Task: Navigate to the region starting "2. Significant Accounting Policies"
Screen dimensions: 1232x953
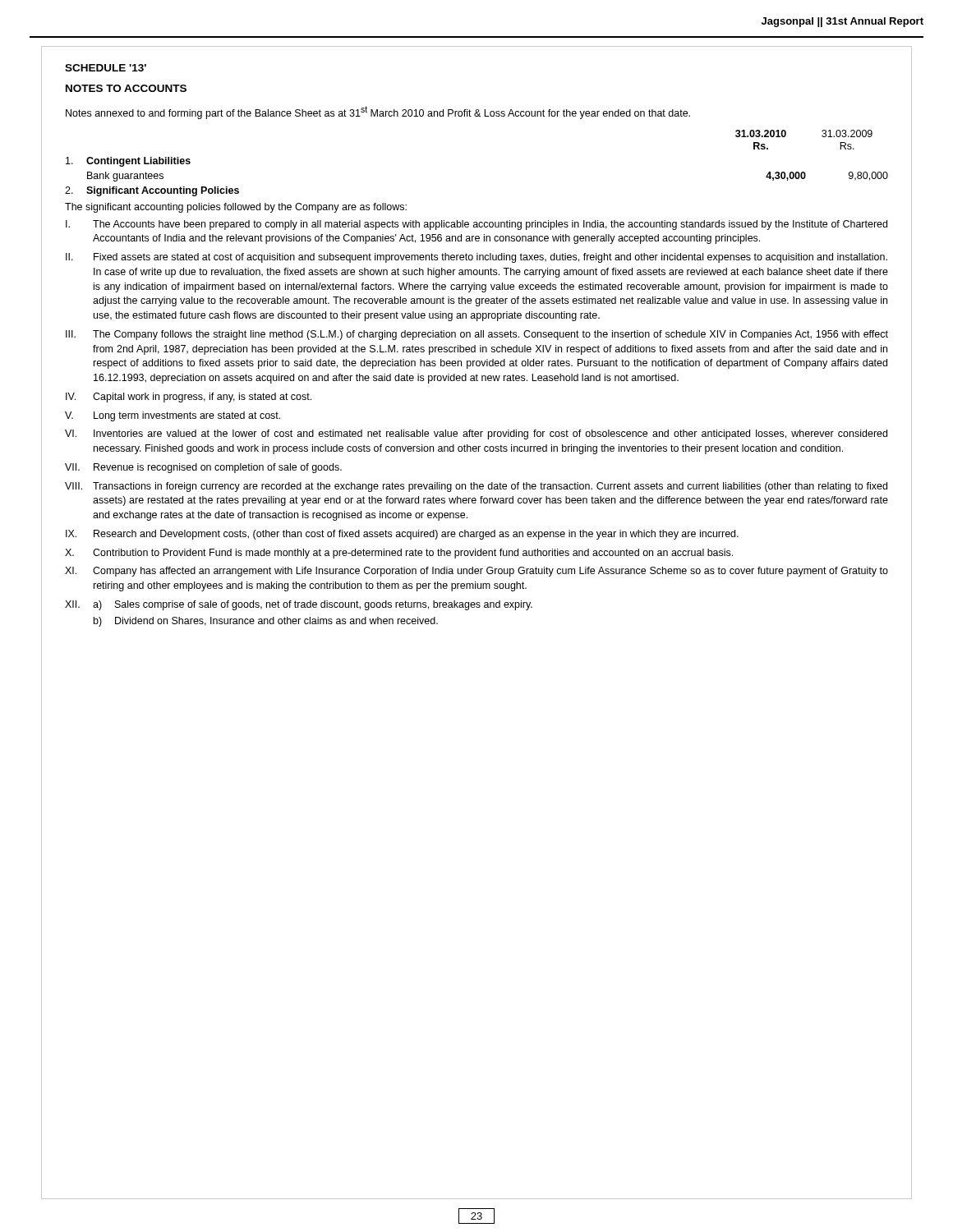Action: (152, 191)
